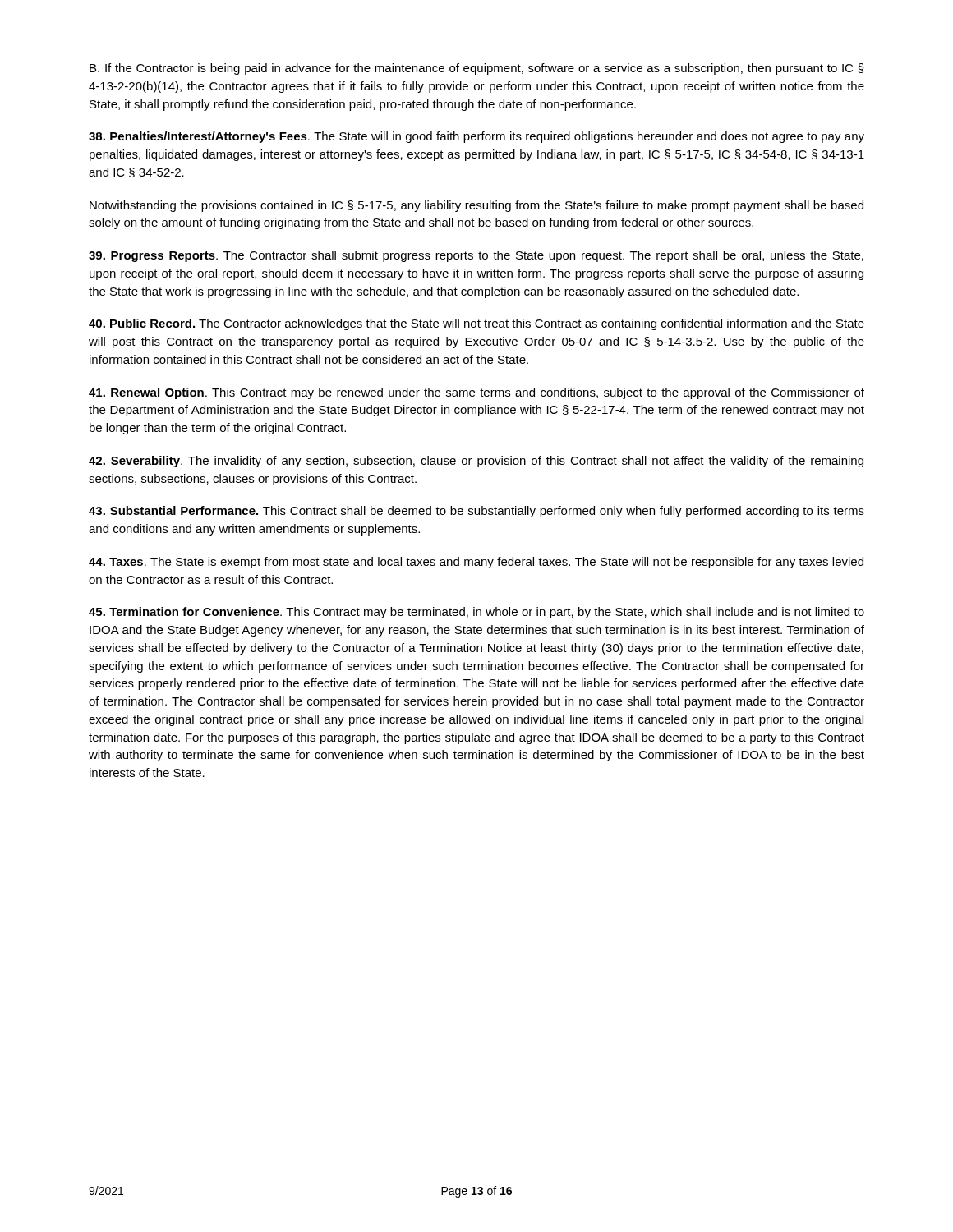Find the block on this page that starts "Severability. The invalidity of any section,"

[476, 469]
